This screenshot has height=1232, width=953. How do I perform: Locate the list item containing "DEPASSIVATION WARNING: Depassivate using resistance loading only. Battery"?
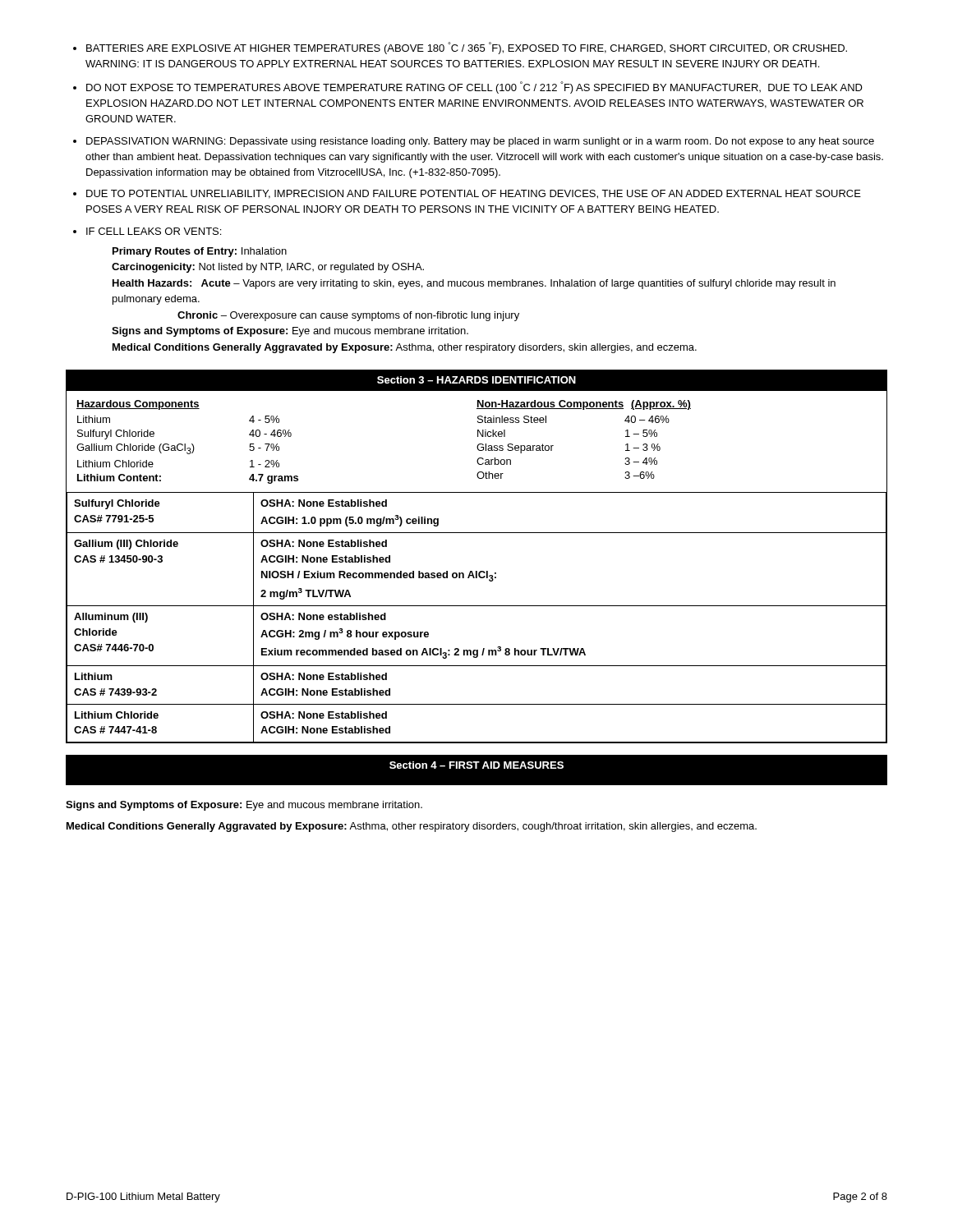point(486,157)
